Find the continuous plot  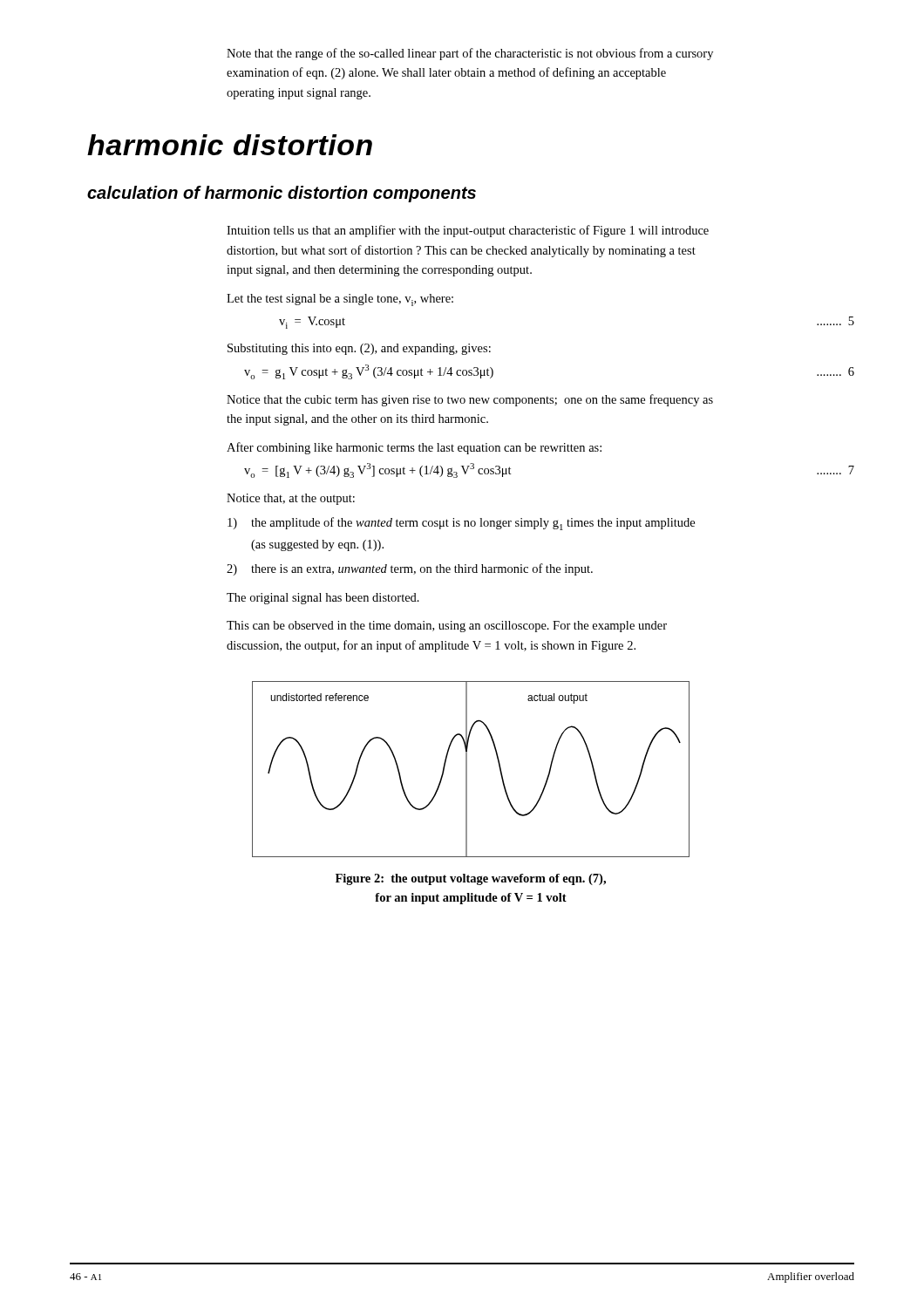[471, 771]
